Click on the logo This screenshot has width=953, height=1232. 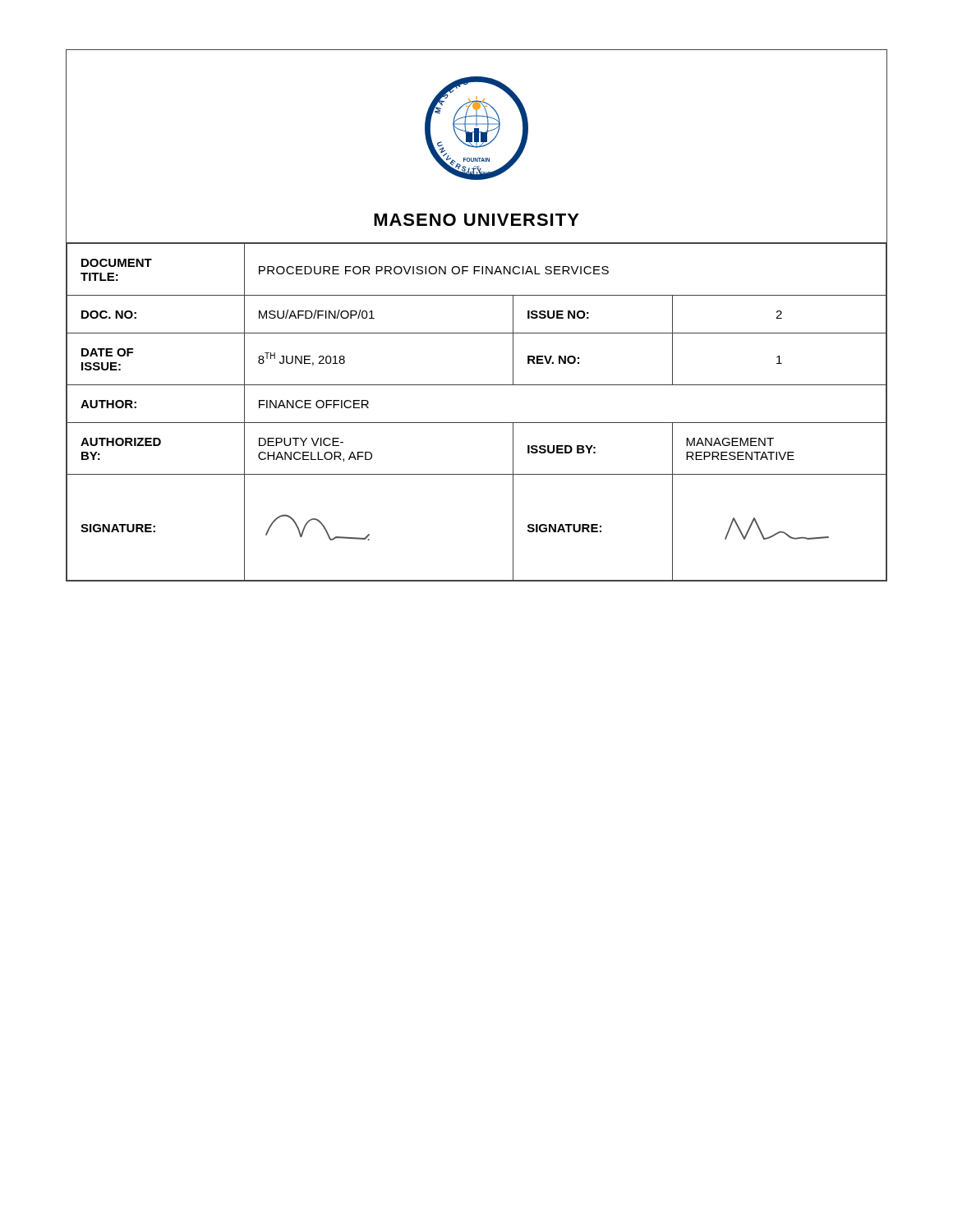pyautogui.click(x=476, y=126)
